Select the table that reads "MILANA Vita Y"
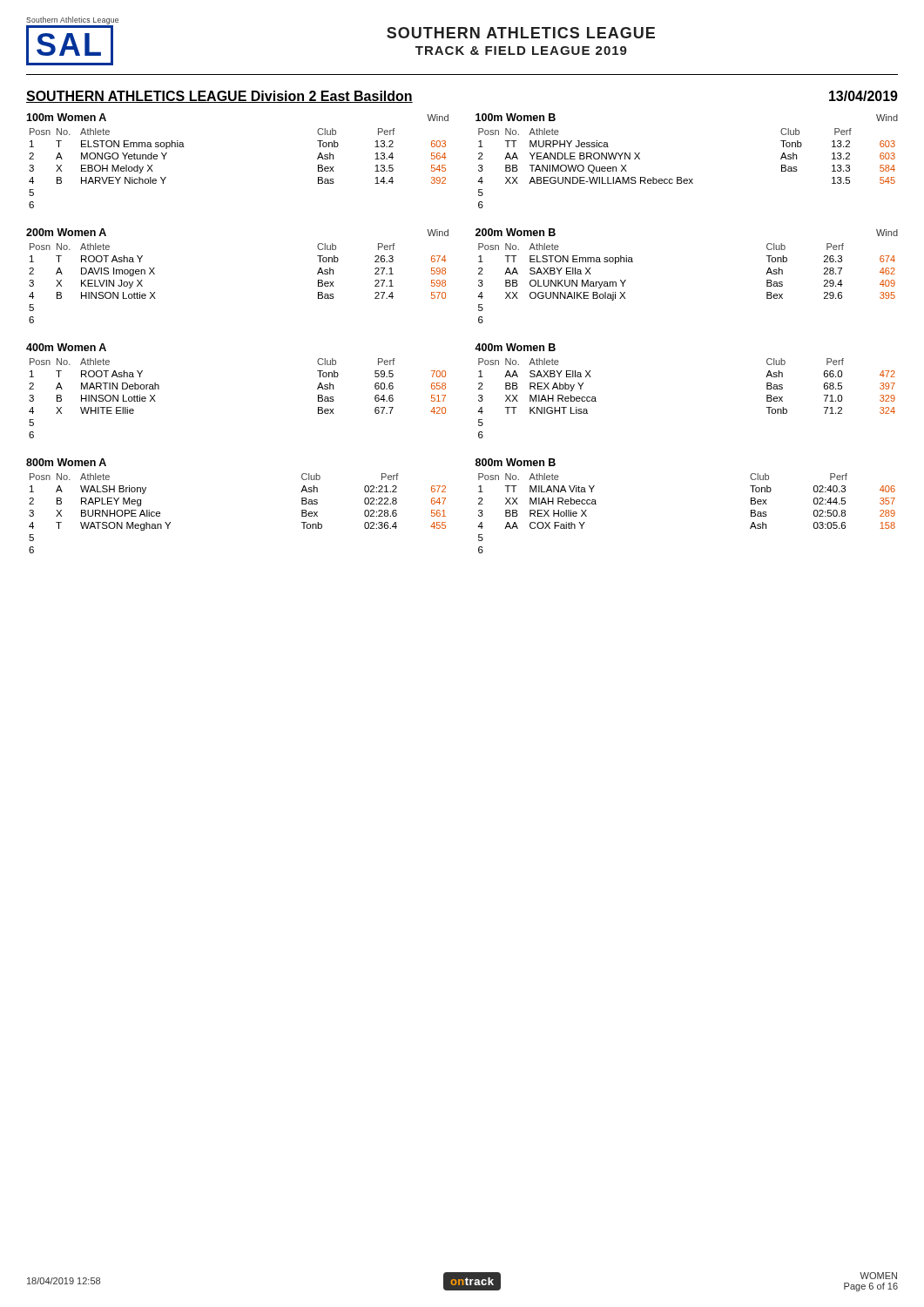 686,506
